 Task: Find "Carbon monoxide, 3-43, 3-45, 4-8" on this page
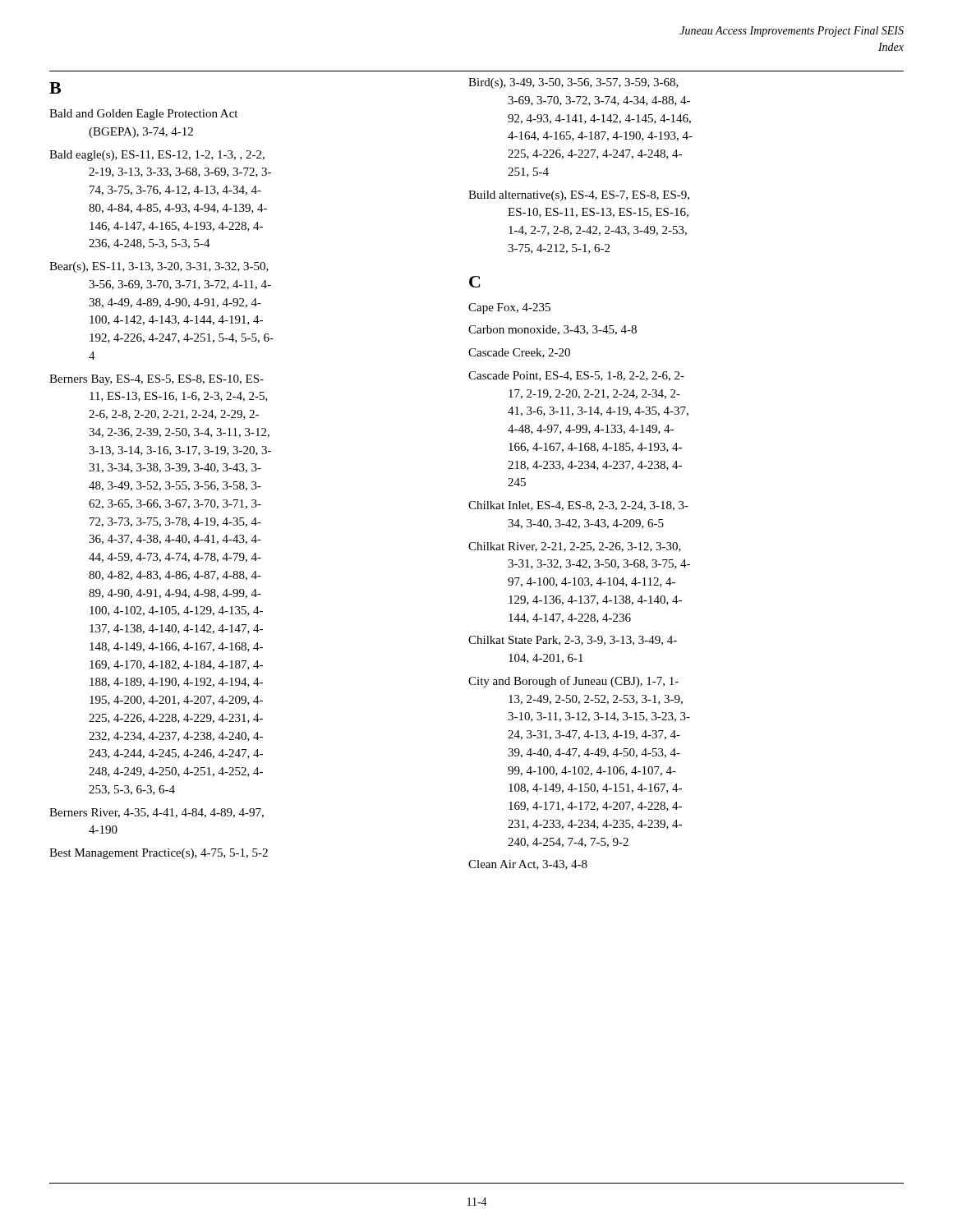(552, 330)
